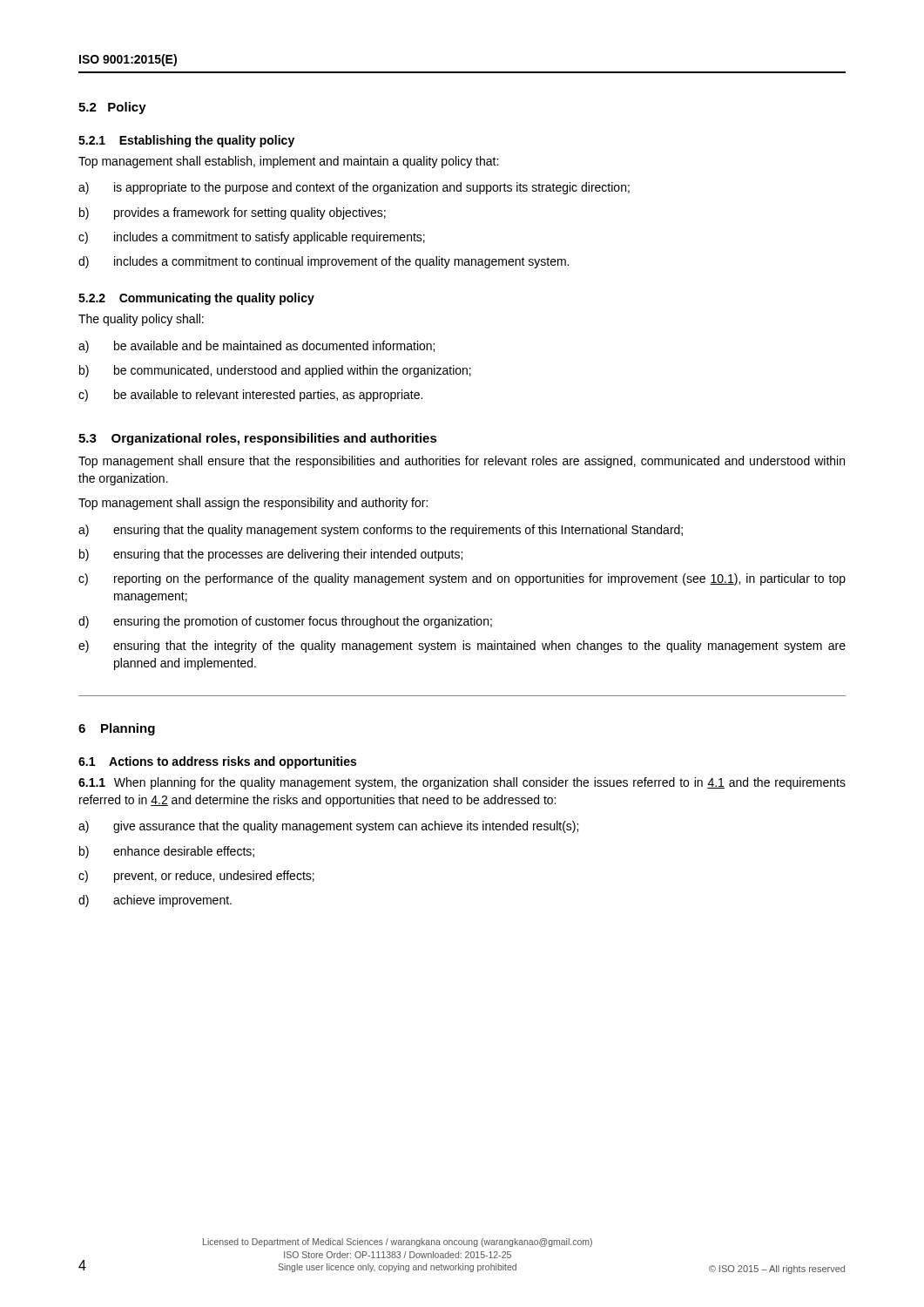Locate the section header that reads "6.1 Actions to address risks and"
The image size is (924, 1307).
pyautogui.click(x=218, y=761)
